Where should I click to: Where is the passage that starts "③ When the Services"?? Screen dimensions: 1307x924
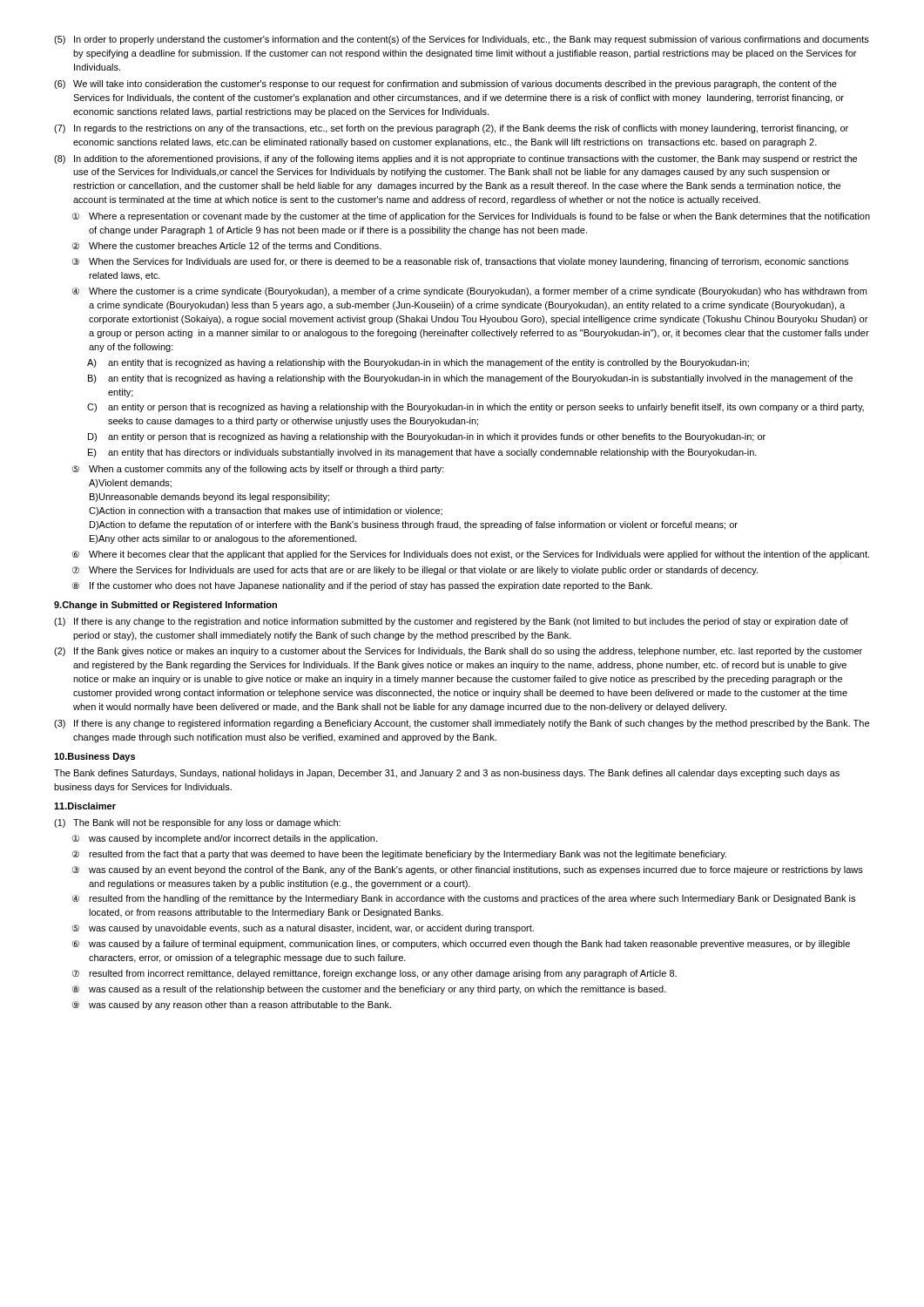point(471,269)
